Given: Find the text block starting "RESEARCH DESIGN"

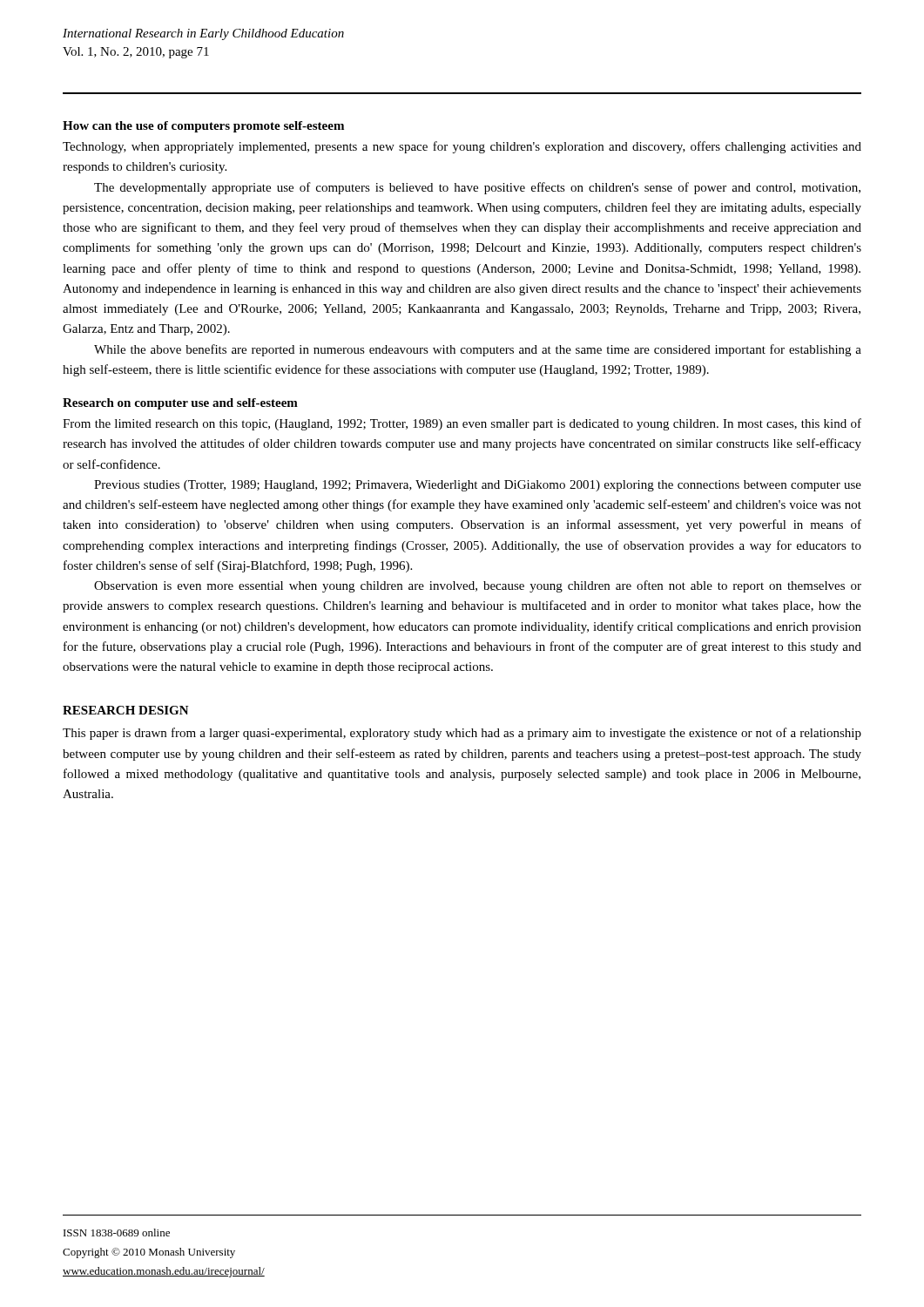Looking at the screenshot, I should 126,710.
